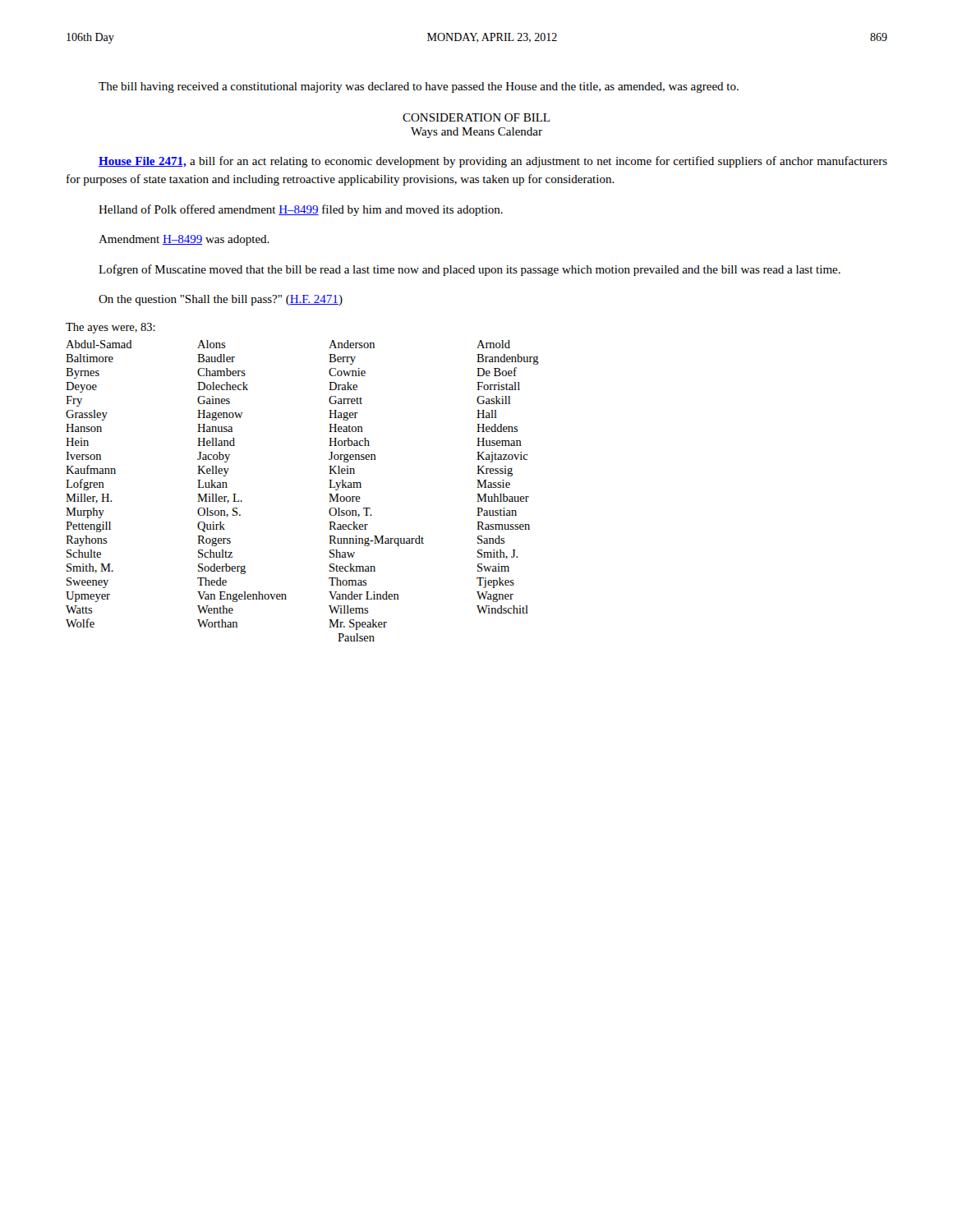Where does it say "Amendment H–8499 was adopted."?

[x=184, y=239]
